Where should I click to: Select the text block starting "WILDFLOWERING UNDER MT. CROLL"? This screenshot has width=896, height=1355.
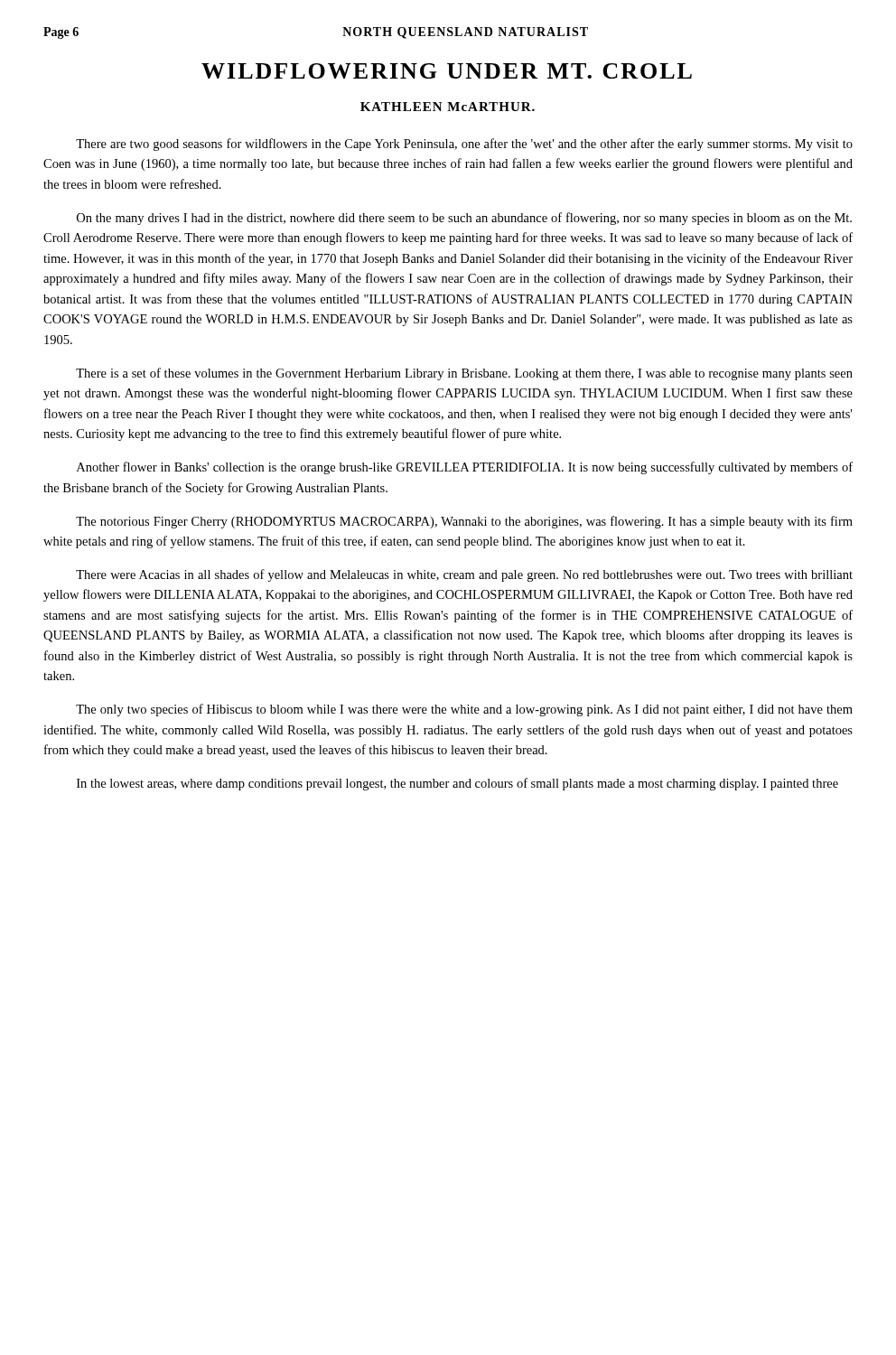(x=448, y=71)
